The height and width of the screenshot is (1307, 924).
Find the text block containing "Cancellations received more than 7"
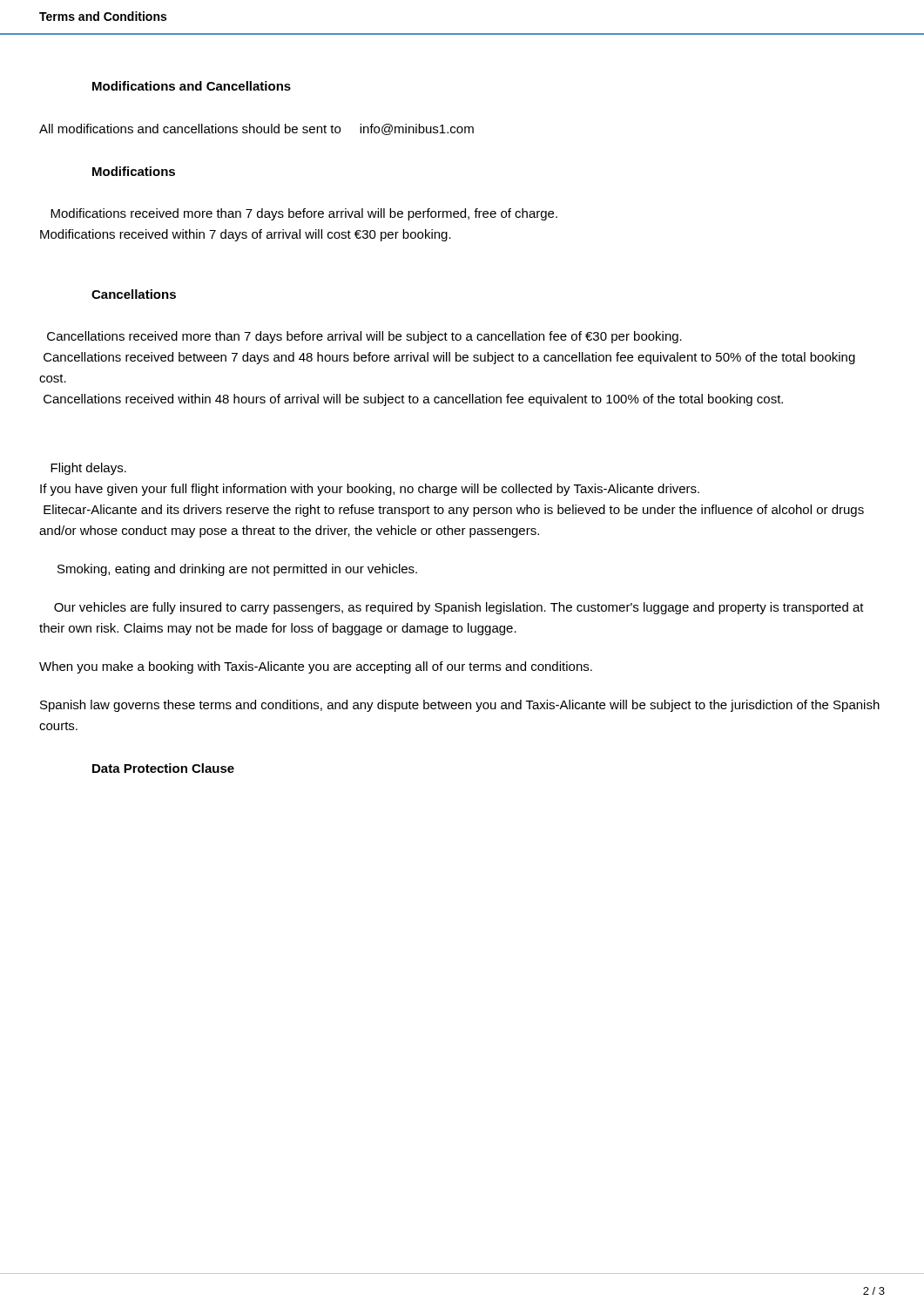[447, 367]
